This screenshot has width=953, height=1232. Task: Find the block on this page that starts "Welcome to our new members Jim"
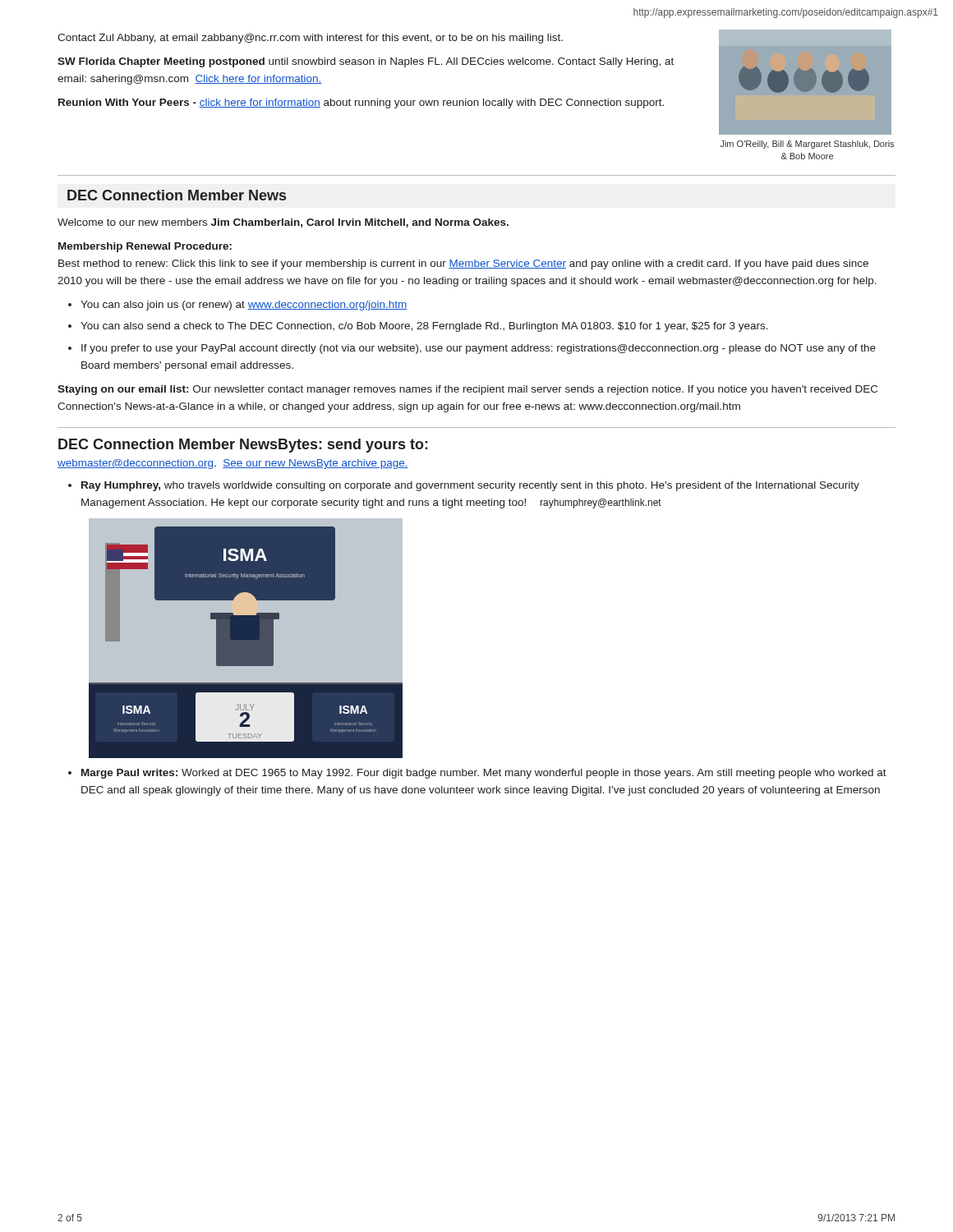[x=283, y=222]
